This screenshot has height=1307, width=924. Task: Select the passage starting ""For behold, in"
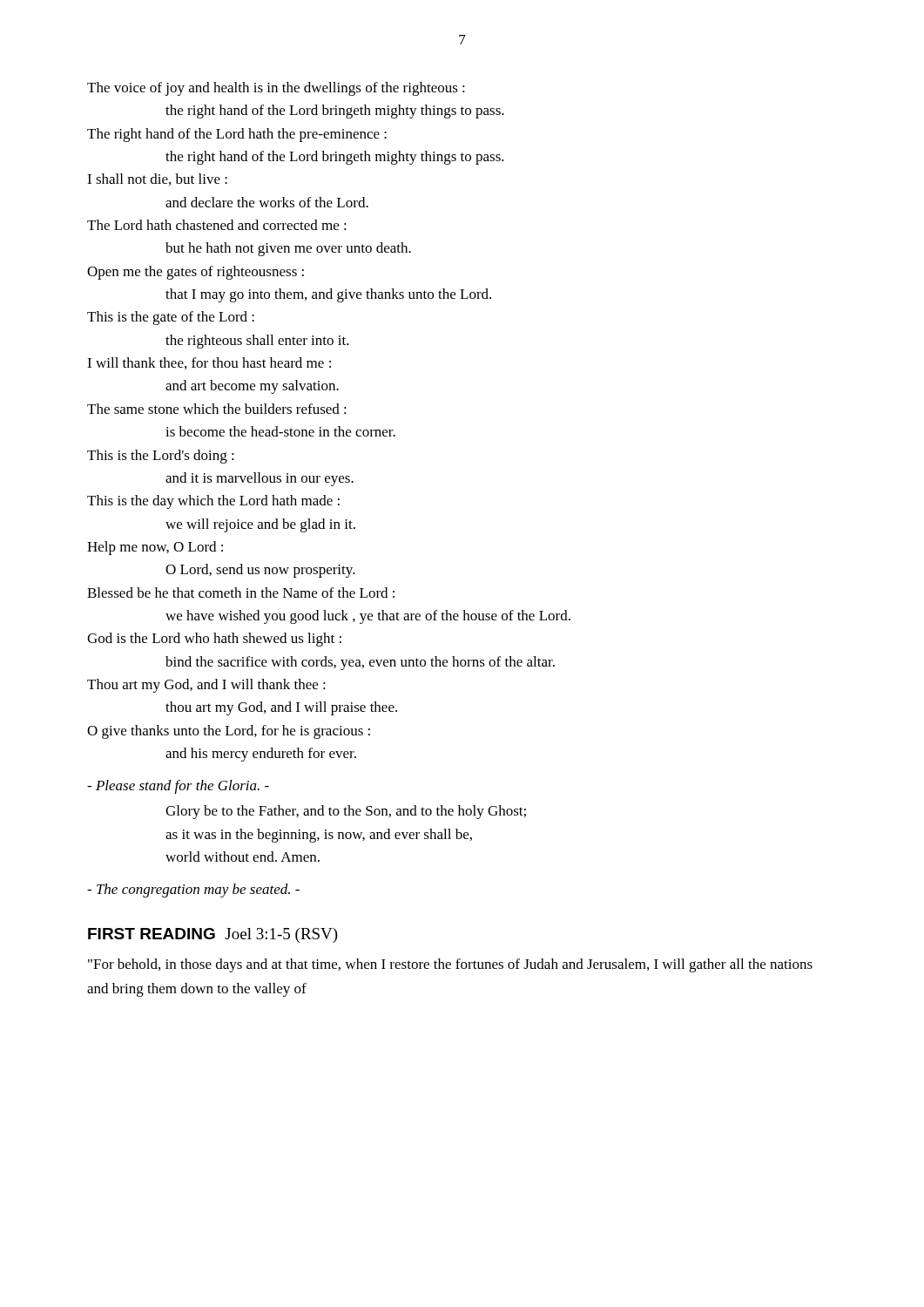coord(450,976)
